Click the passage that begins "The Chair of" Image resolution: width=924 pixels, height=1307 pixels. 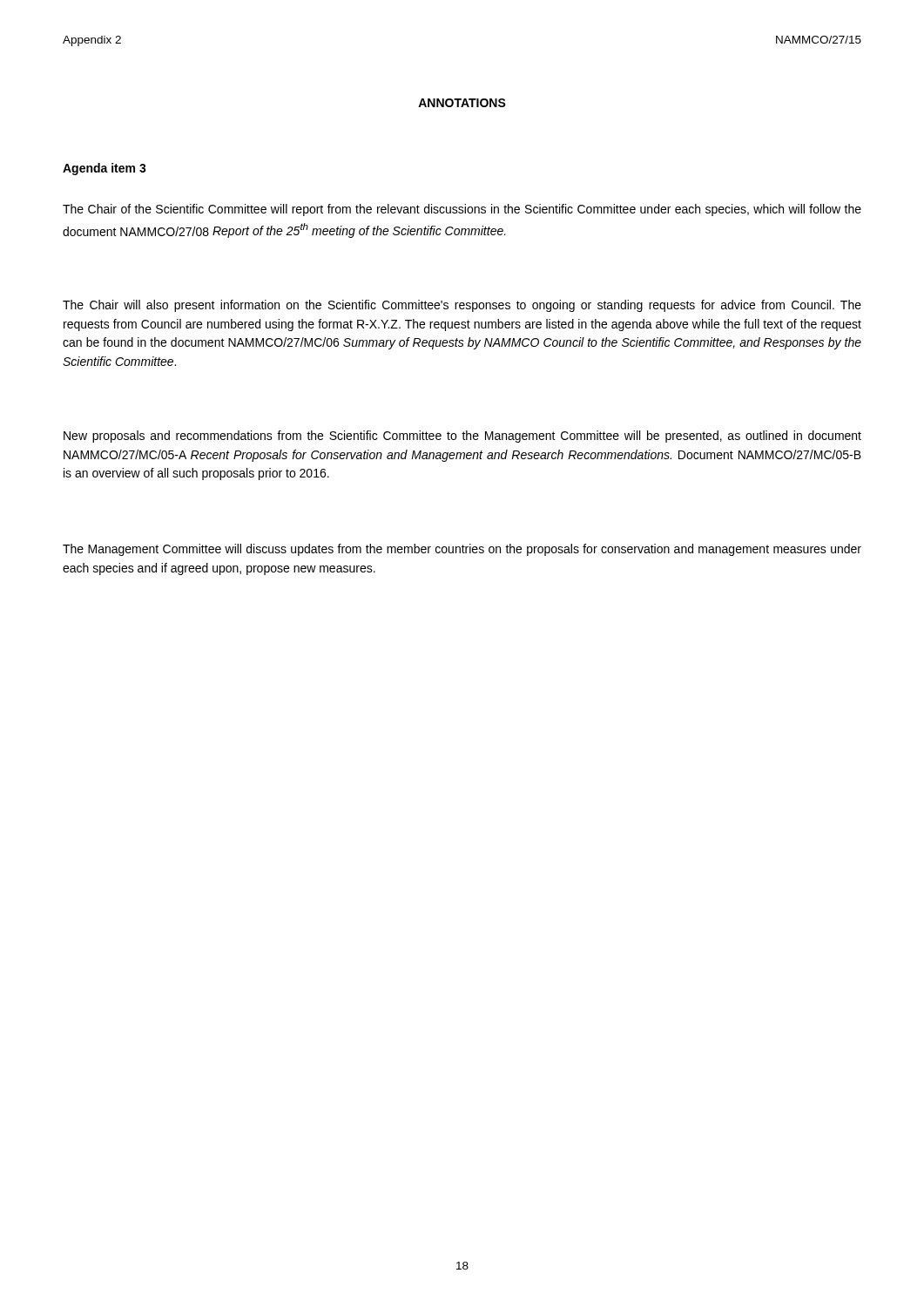pyautogui.click(x=462, y=220)
